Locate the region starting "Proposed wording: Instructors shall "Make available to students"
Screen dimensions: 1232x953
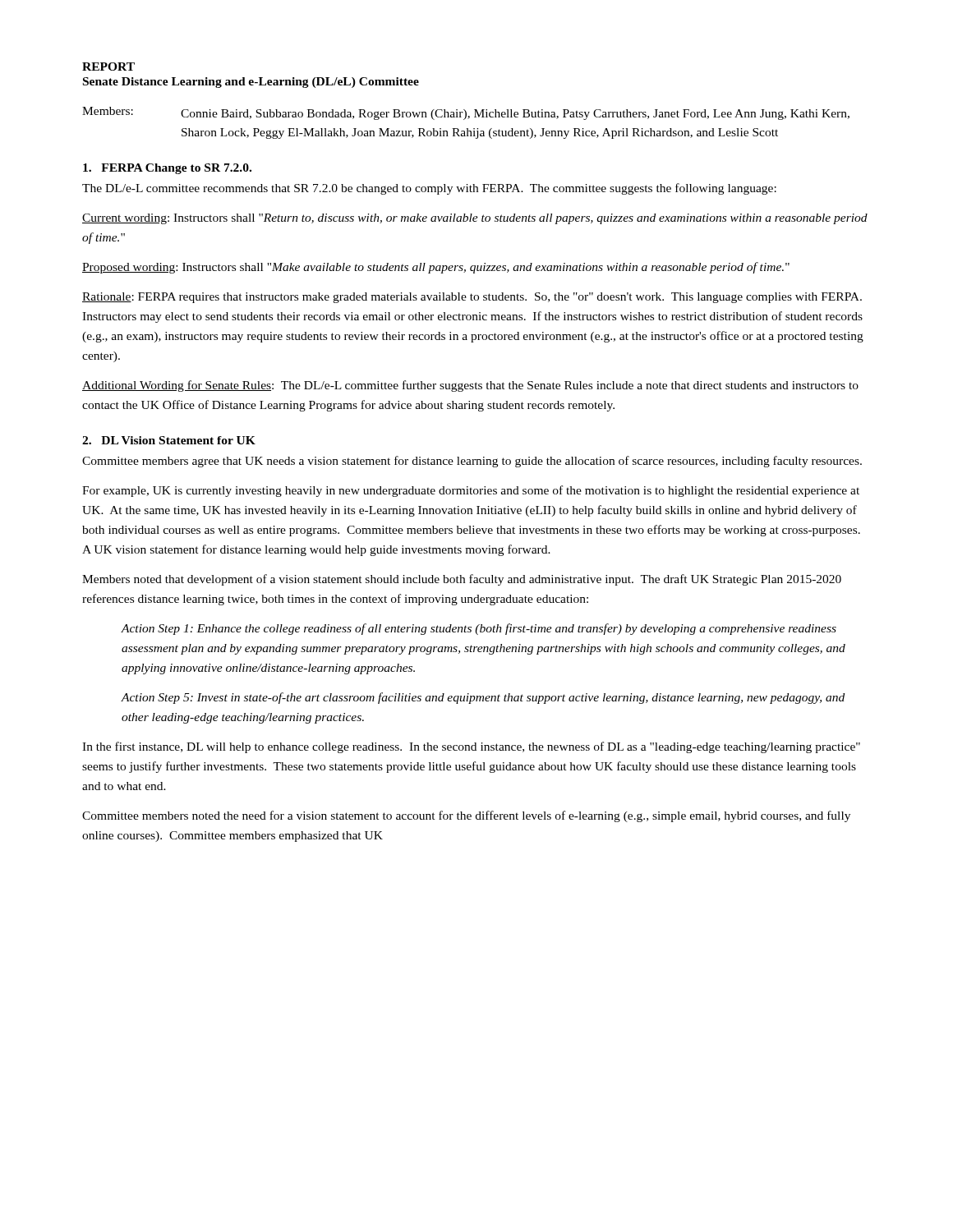click(x=436, y=266)
